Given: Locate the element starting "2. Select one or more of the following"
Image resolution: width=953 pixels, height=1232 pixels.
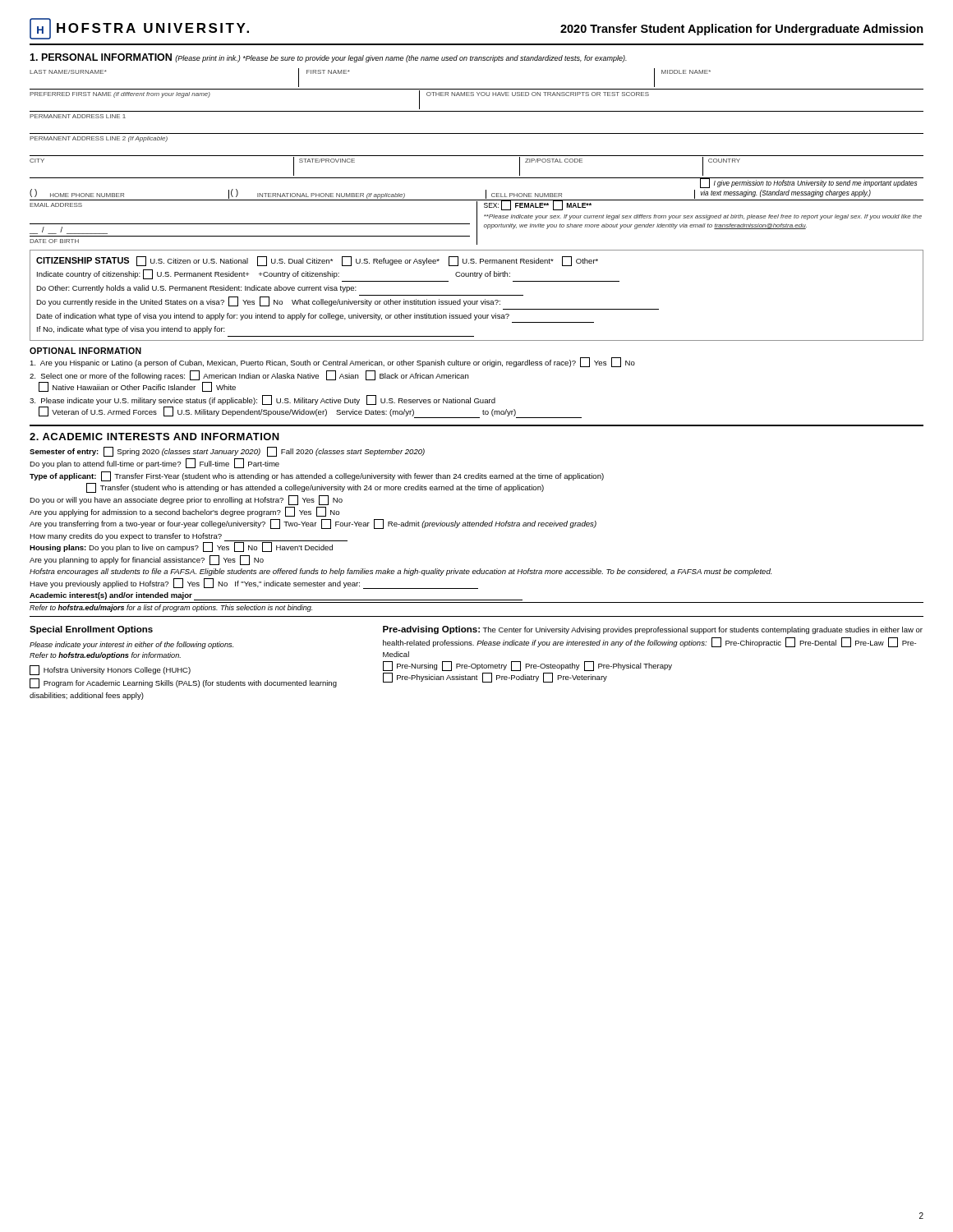Looking at the screenshot, I should tap(249, 381).
